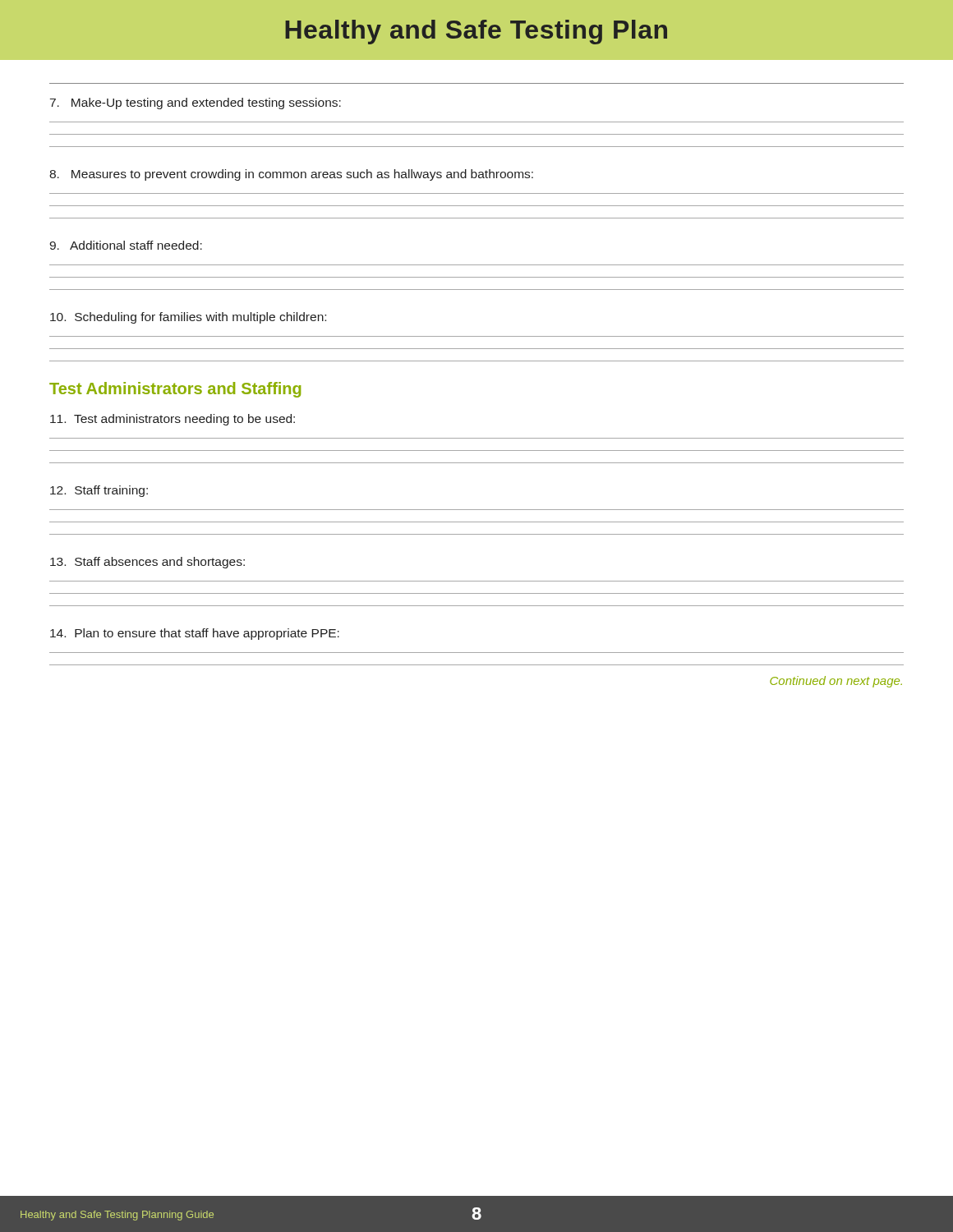Select the list item containing "14. Plan to ensure"
Image resolution: width=953 pixels, height=1232 pixels.
tap(476, 646)
